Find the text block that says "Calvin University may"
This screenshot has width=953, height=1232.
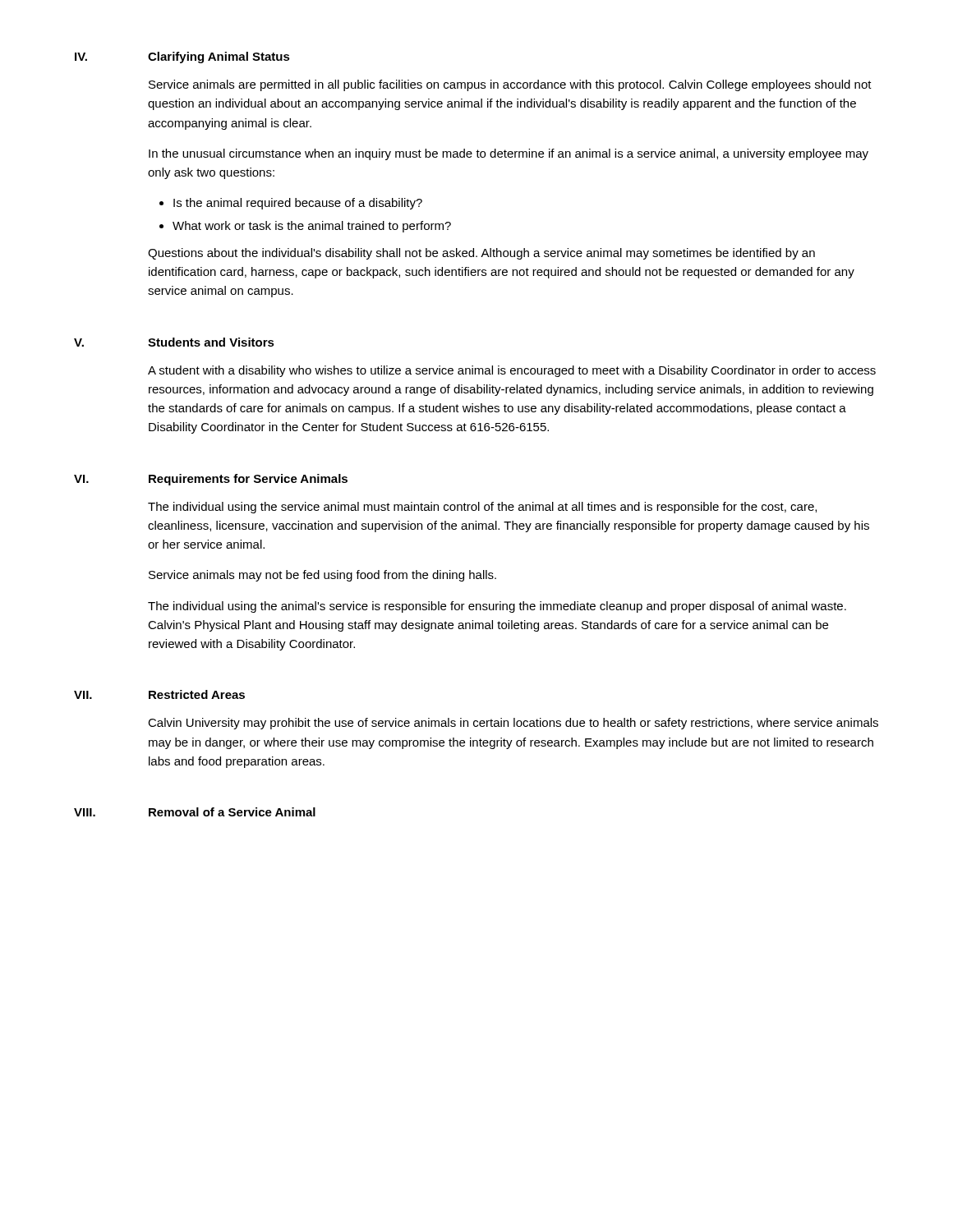tap(513, 742)
